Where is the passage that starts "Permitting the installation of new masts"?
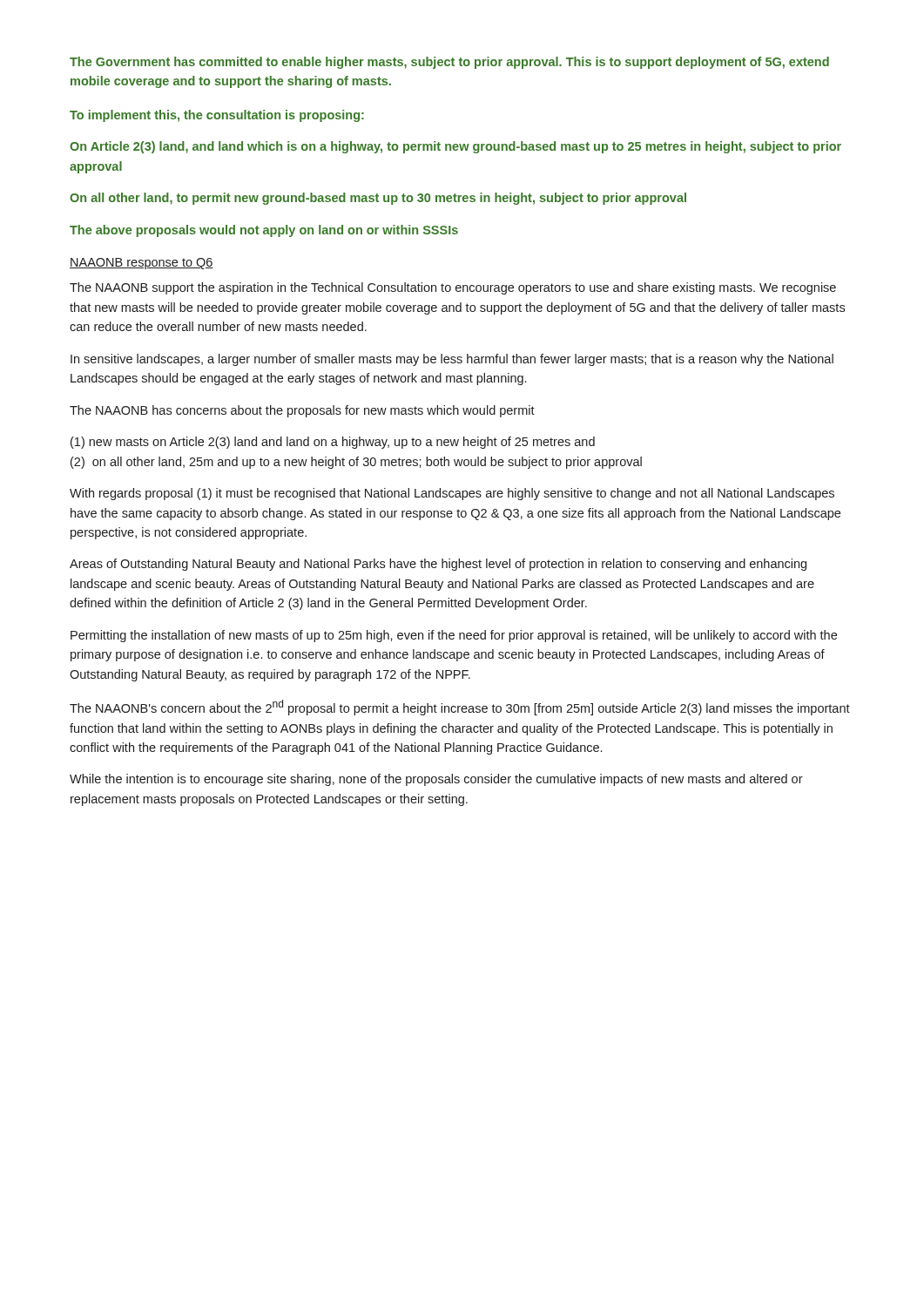This screenshot has height=1307, width=924. point(454,655)
